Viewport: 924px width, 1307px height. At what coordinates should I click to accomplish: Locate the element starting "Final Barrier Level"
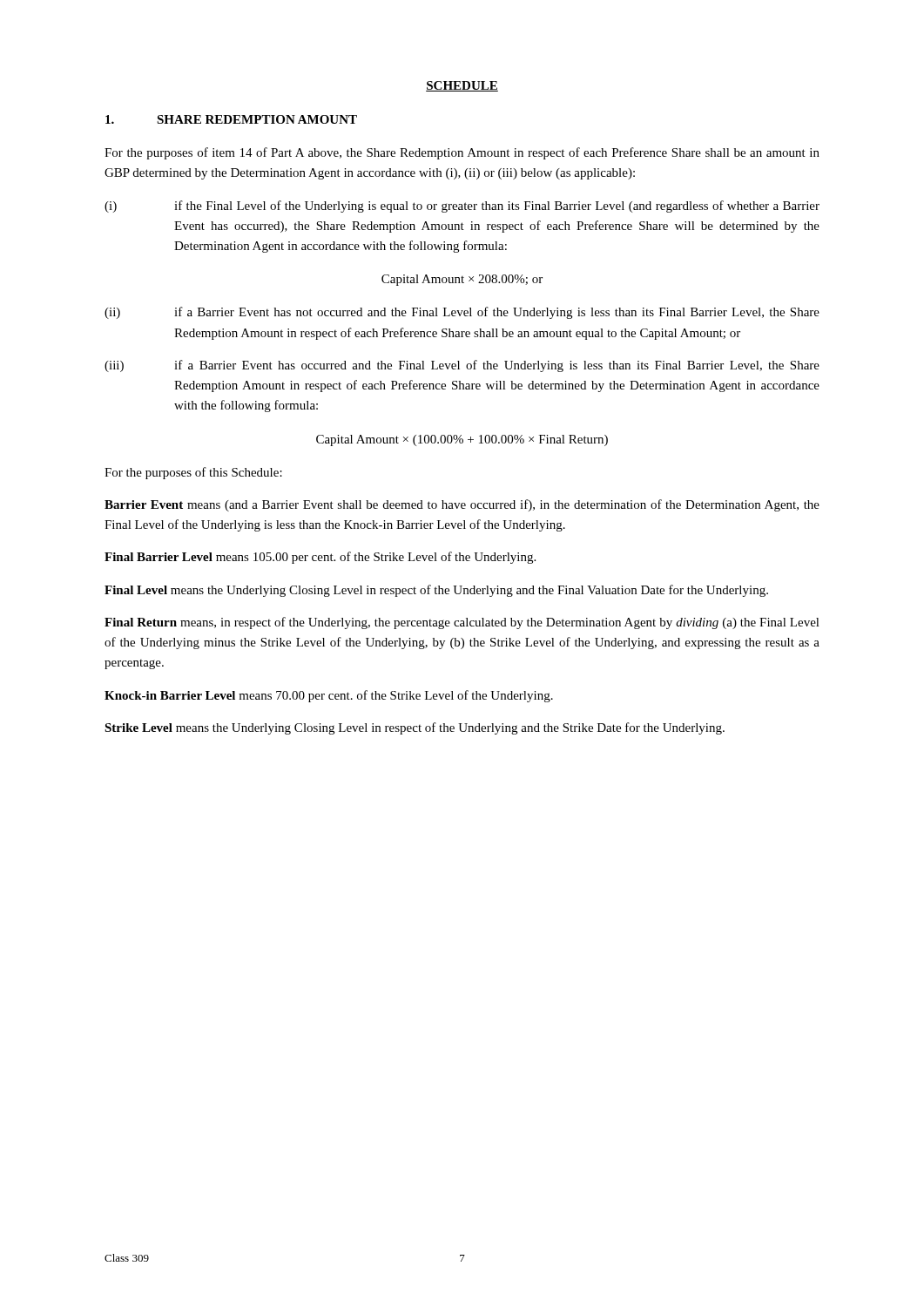click(321, 557)
